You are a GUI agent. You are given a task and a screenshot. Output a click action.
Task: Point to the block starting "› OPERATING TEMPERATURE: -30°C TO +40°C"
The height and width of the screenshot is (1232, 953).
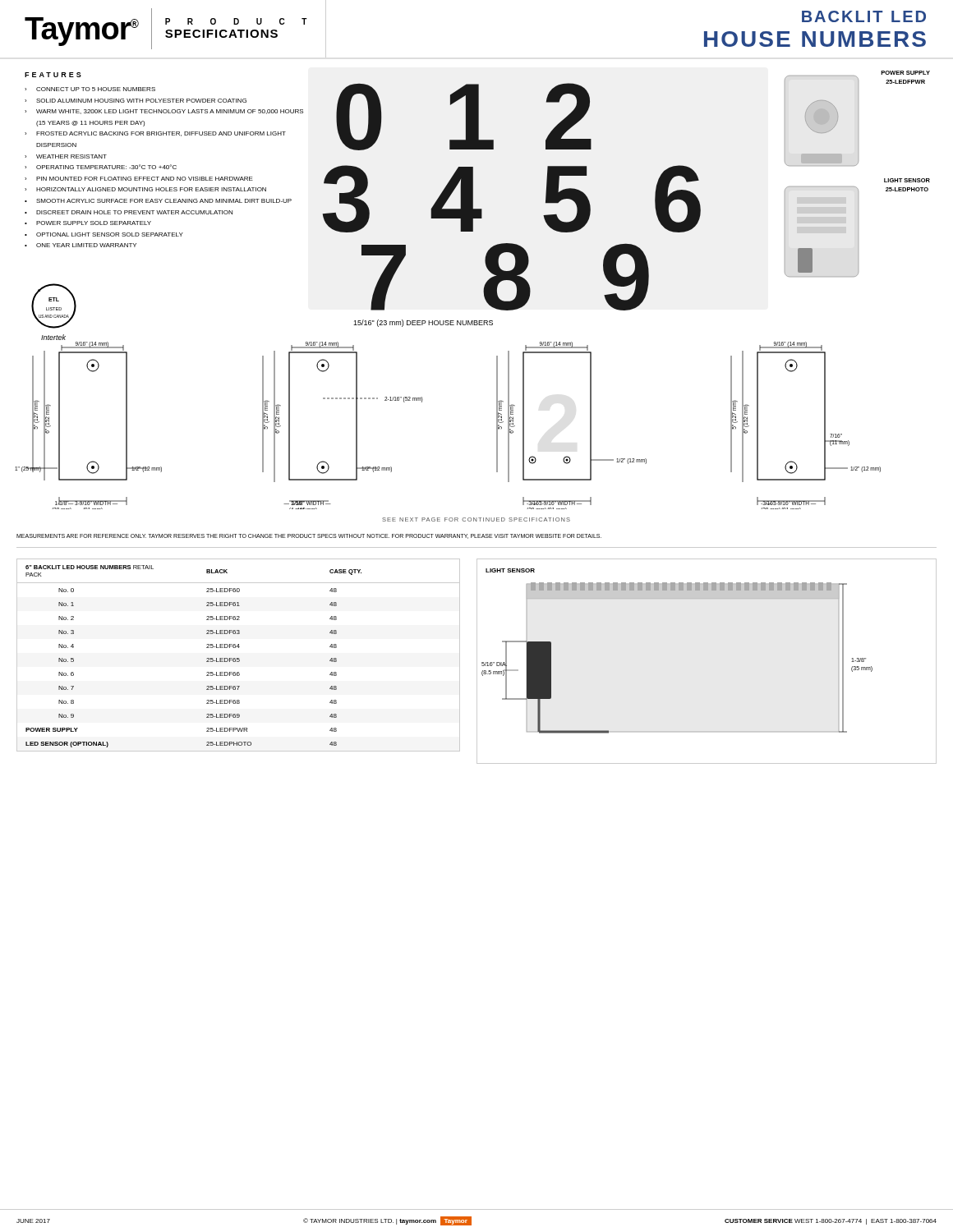coord(101,167)
